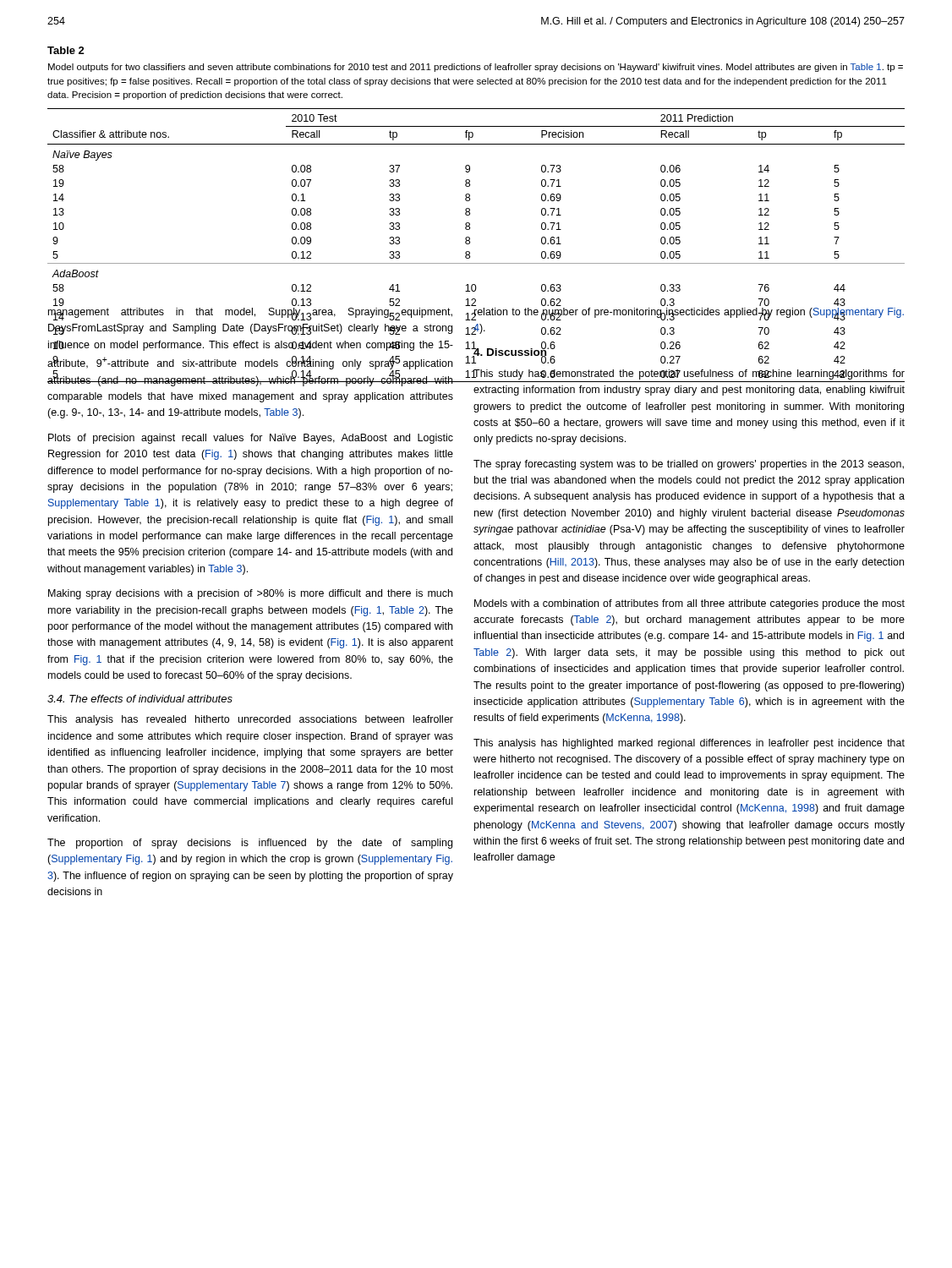Click where it says "4. Discussion"

coord(510,352)
